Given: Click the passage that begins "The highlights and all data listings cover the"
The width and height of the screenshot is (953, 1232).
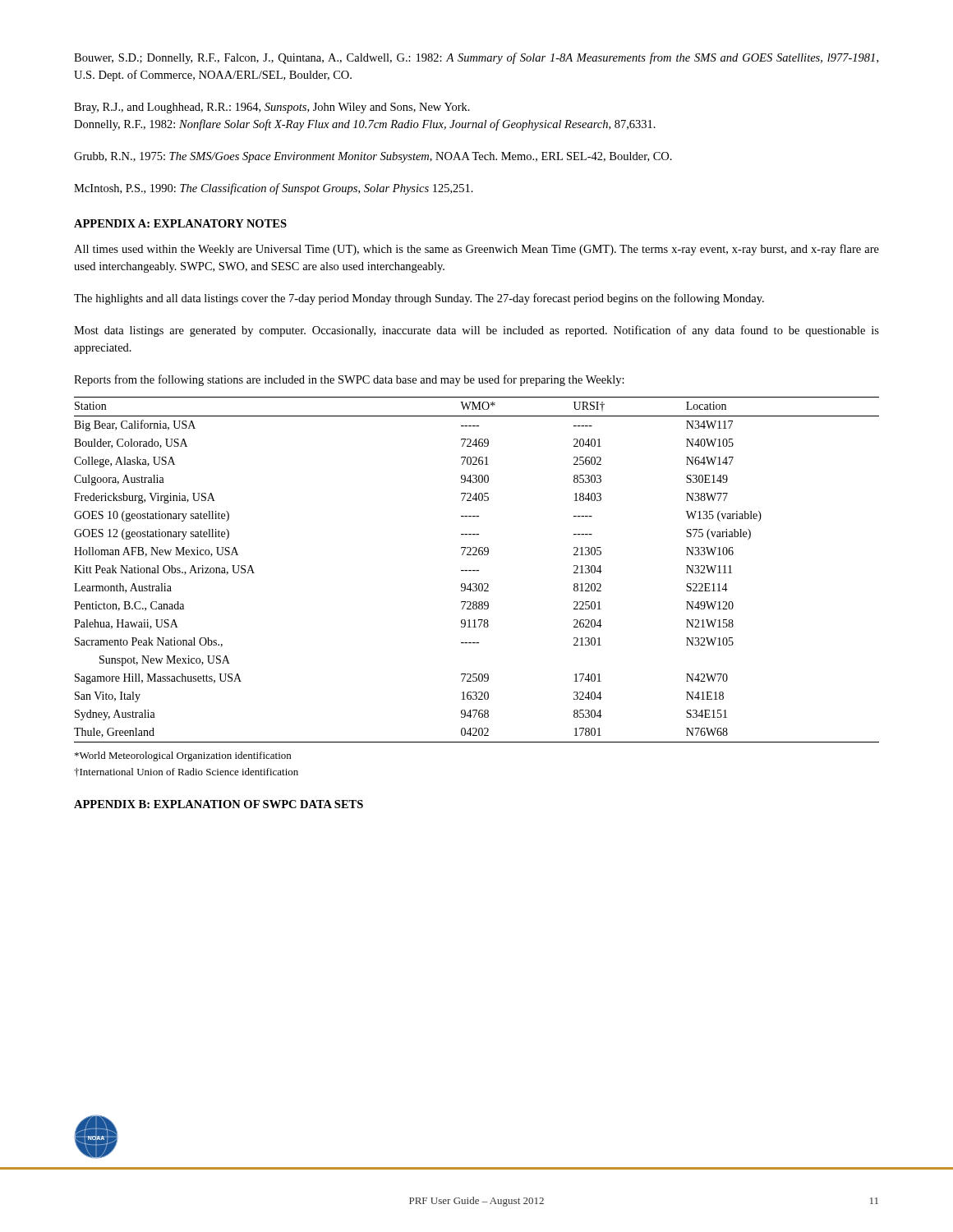Looking at the screenshot, I should 419,298.
